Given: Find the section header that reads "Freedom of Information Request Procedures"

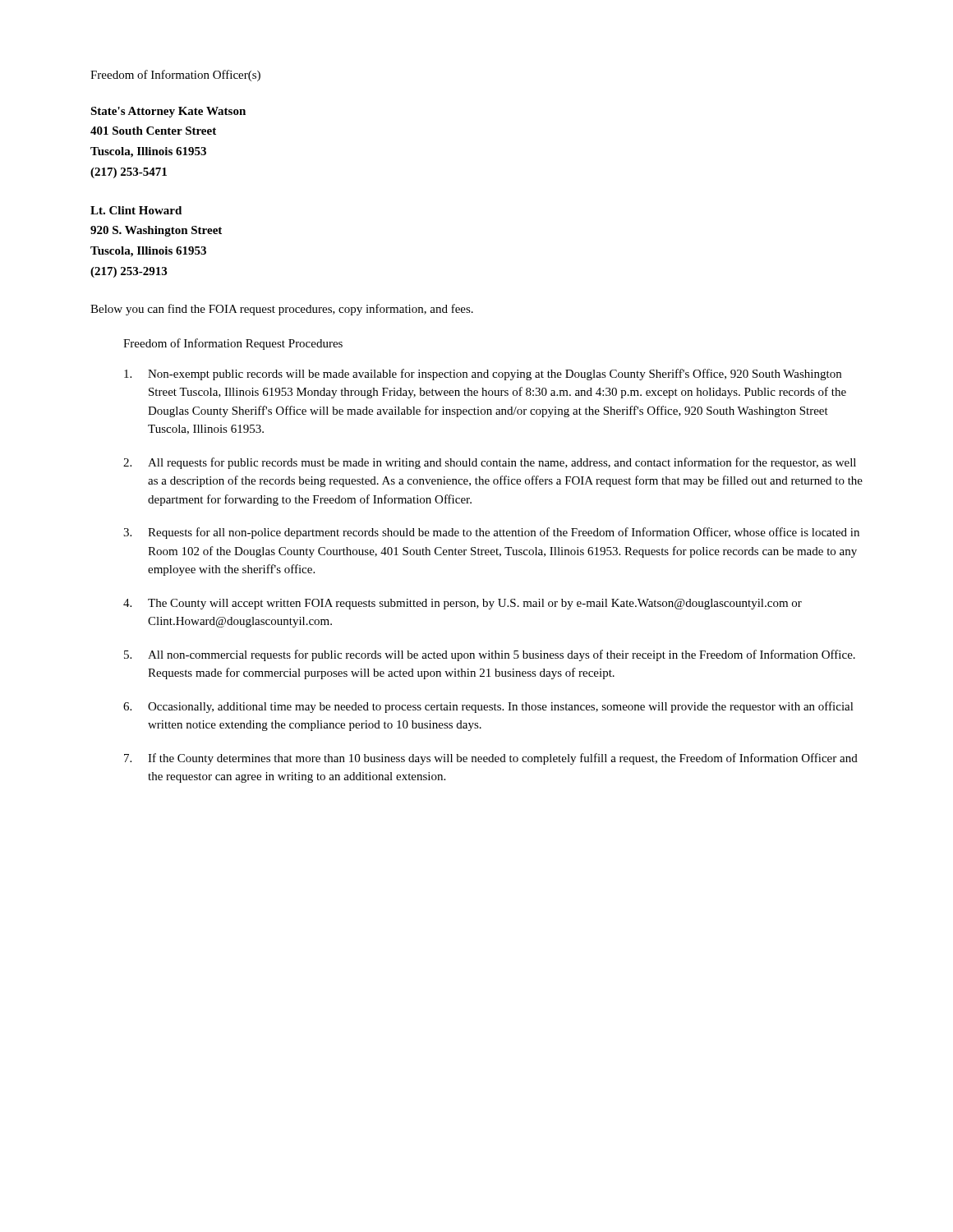Looking at the screenshot, I should pyautogui.click(x=233, y=343).
